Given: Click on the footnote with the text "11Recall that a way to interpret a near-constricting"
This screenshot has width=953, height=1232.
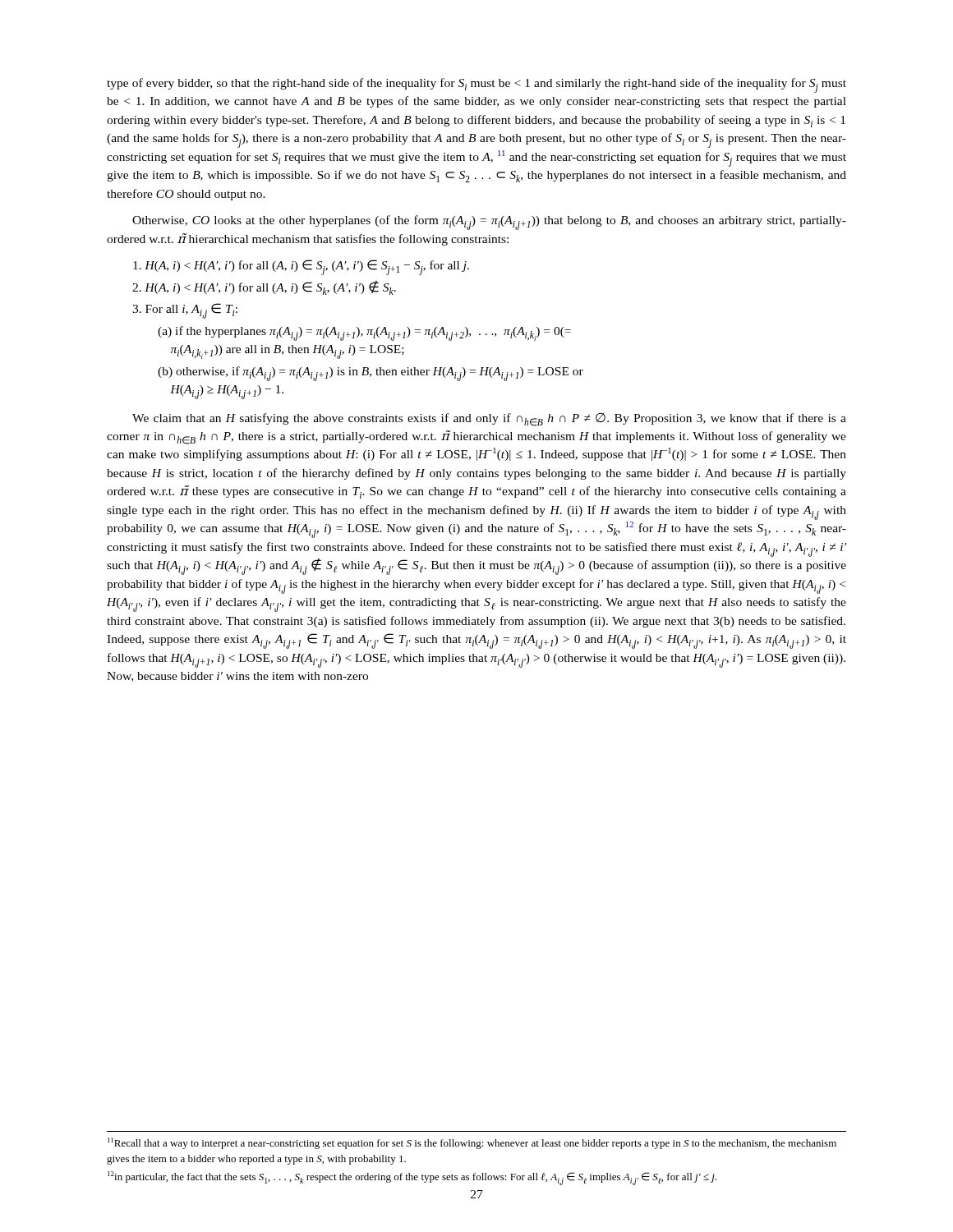Looking at the screenshot, I should [x=472, y=1150].
